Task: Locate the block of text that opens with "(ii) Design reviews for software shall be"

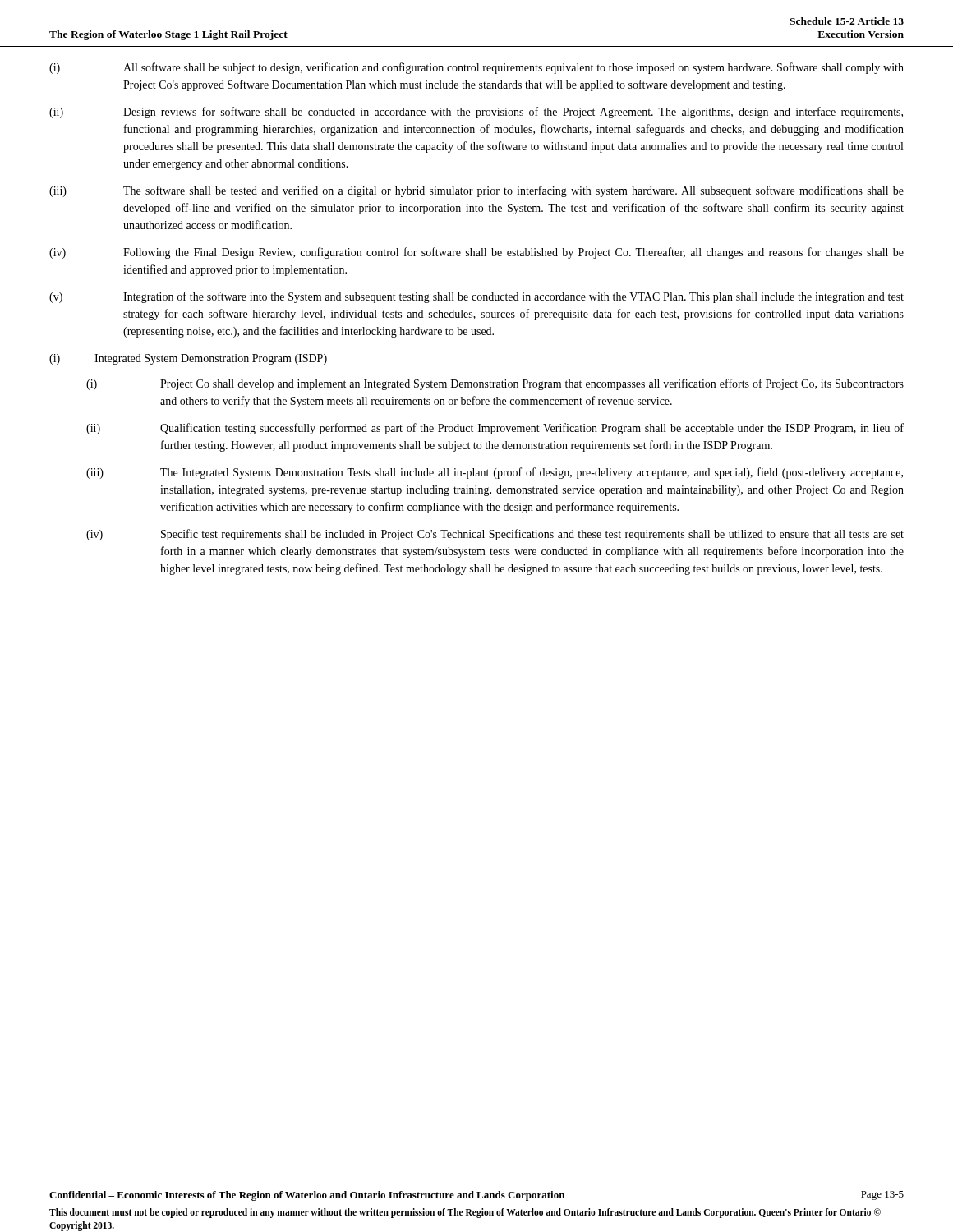Action: [x=476, y=138]
